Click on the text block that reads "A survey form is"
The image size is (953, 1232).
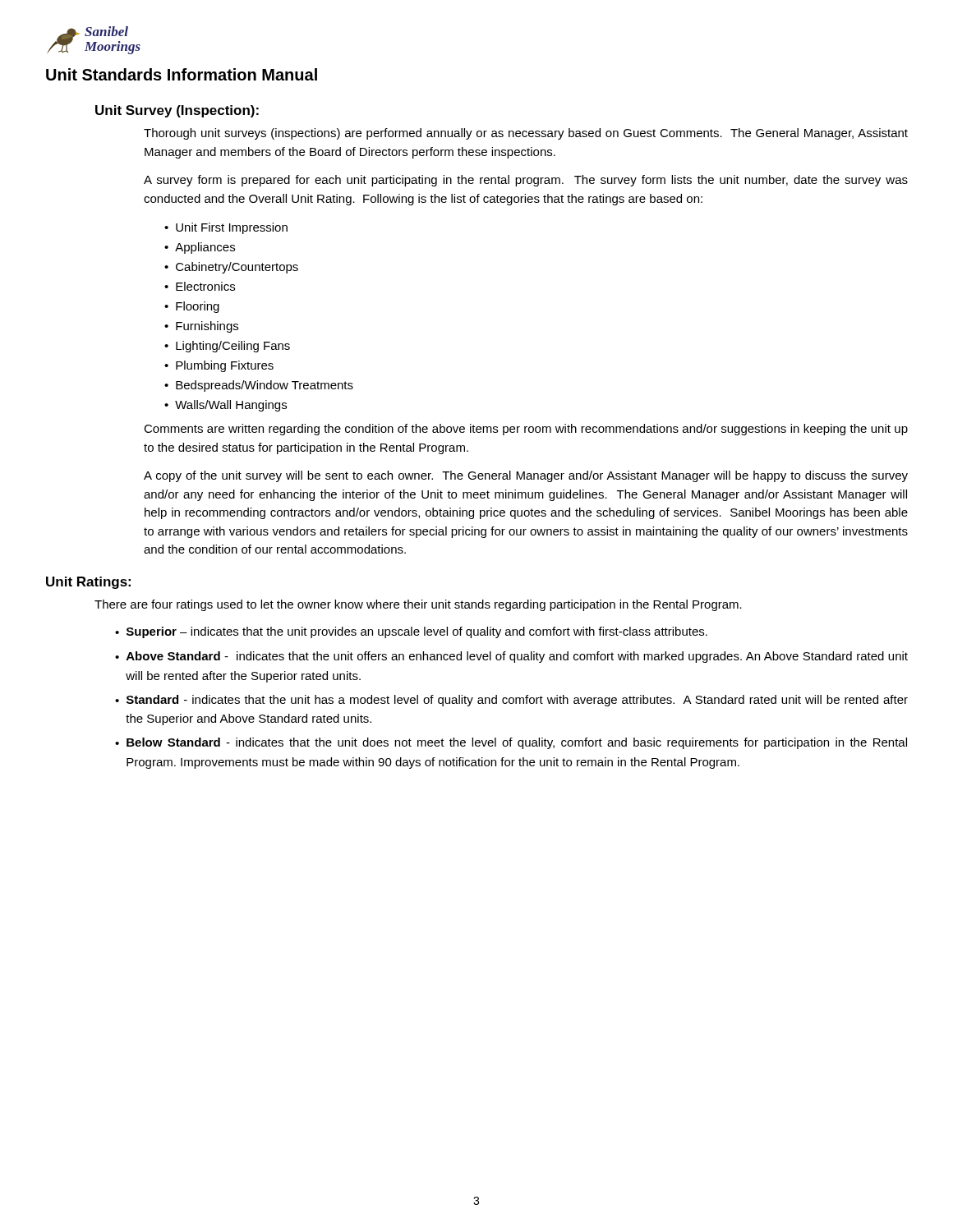point(526,189)
